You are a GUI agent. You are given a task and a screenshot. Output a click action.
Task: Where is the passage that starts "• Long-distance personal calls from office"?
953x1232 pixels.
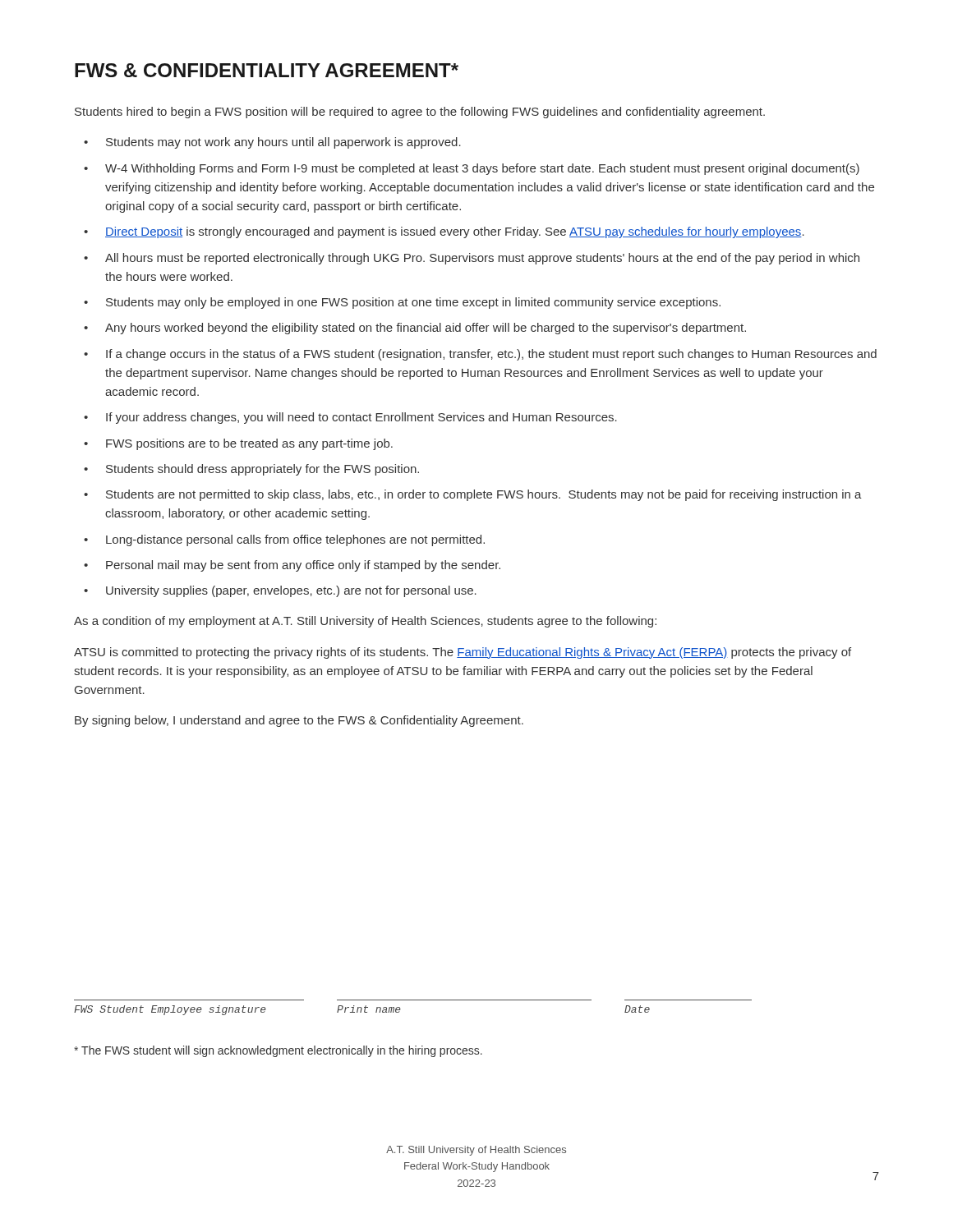[285, 539]
